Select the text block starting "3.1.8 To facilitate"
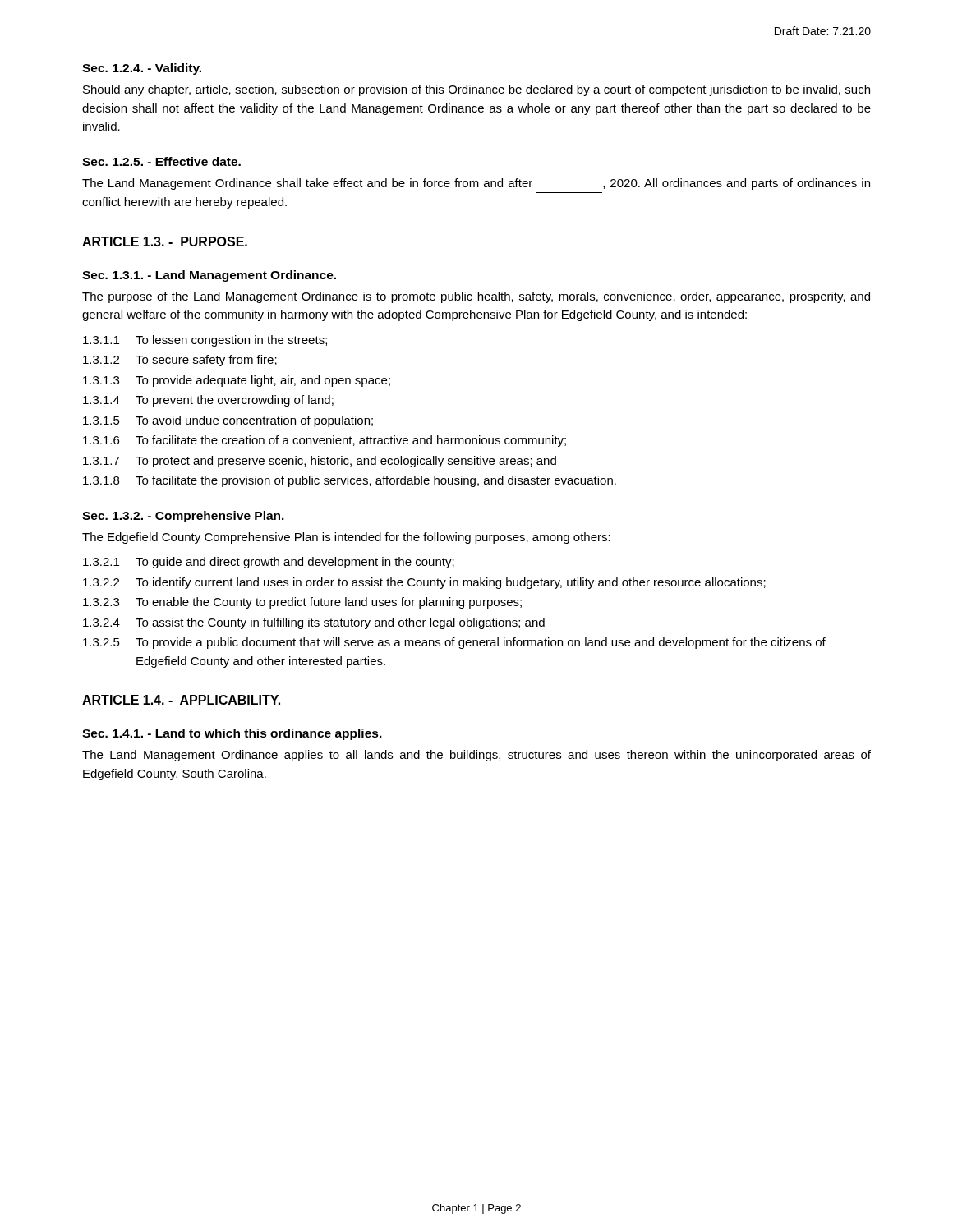 [476, 481]
